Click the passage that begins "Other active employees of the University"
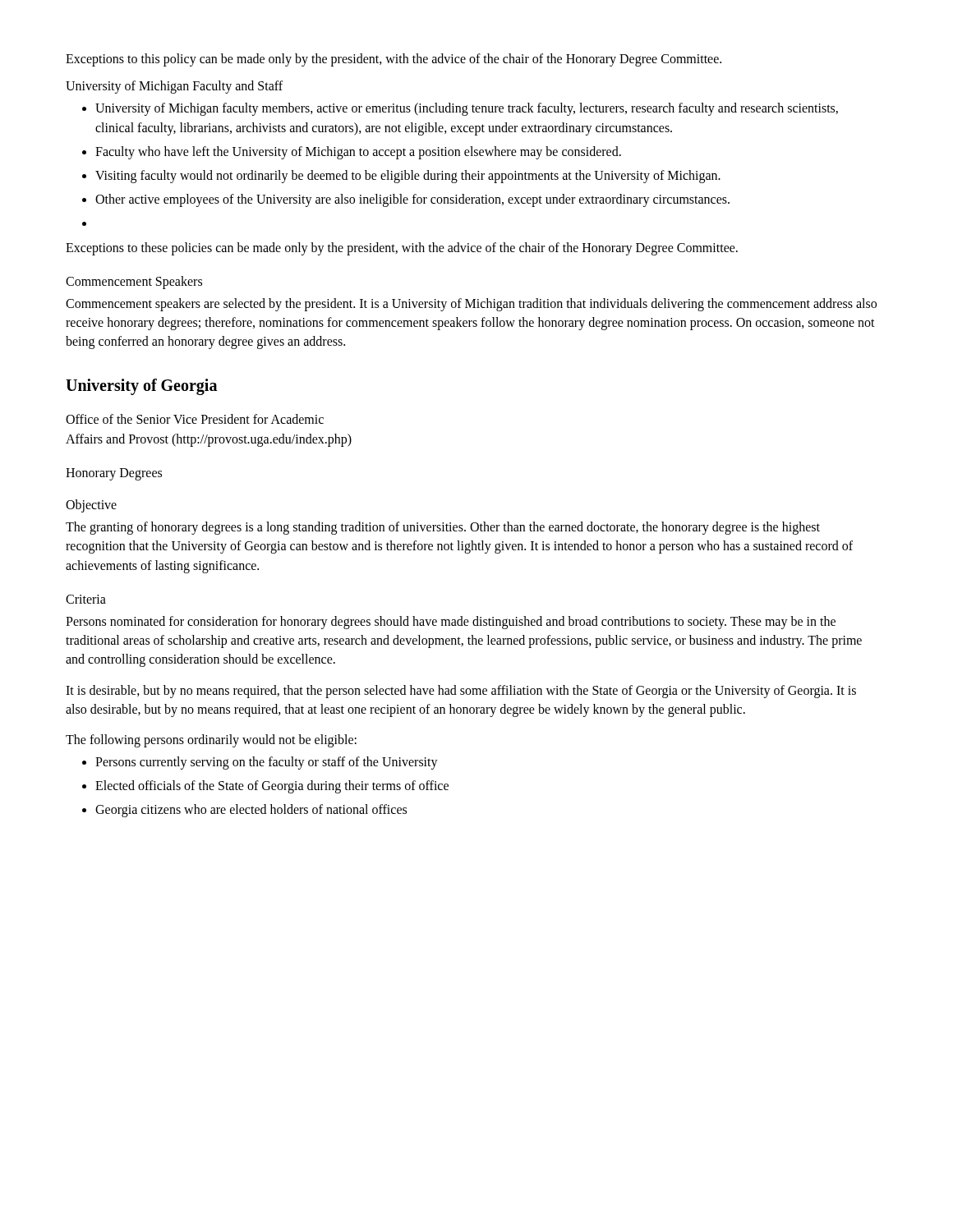Viewport: 953px width, 1232px height. coord(487,199)
